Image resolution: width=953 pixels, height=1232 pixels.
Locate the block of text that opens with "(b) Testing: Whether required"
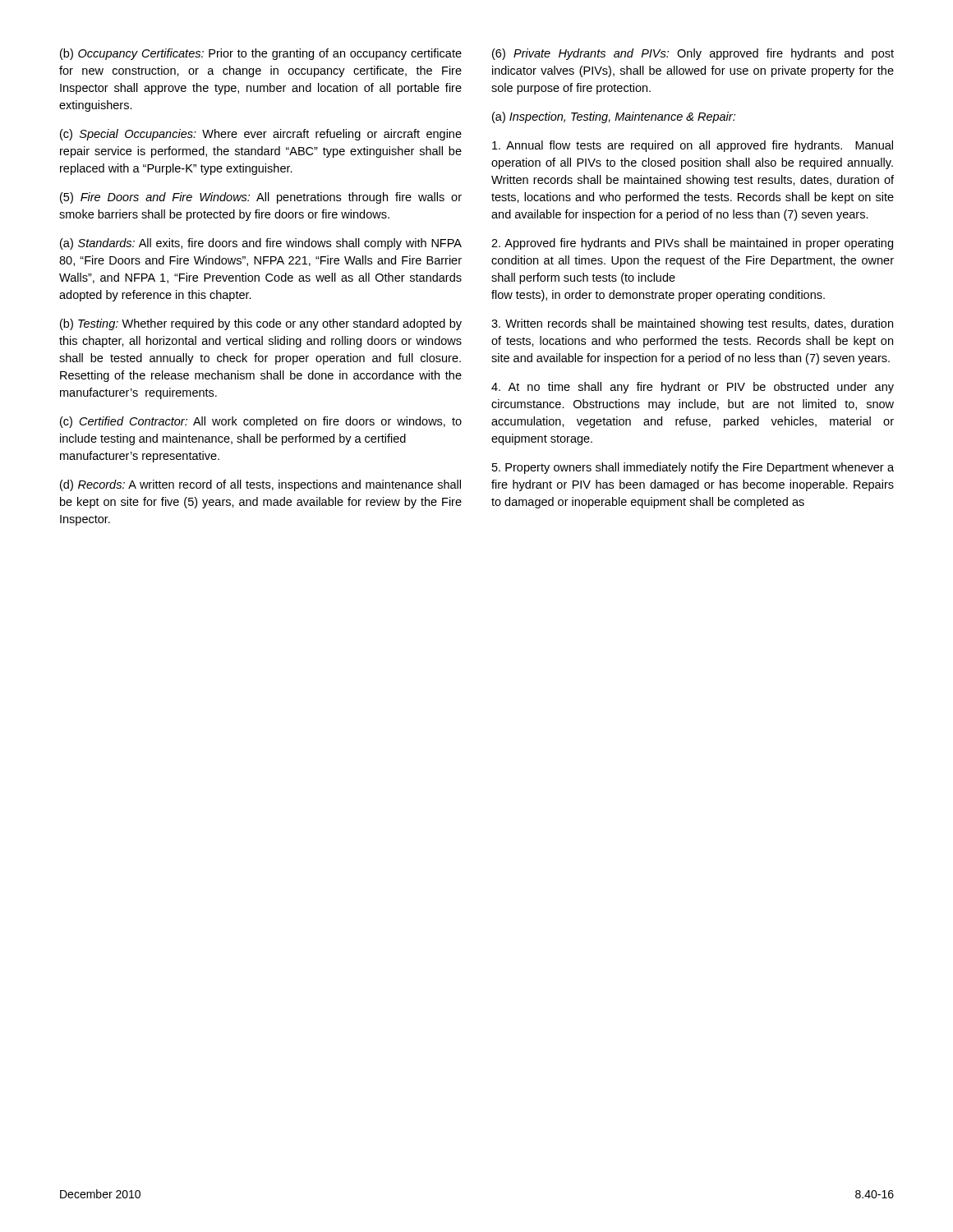[260, 358]
